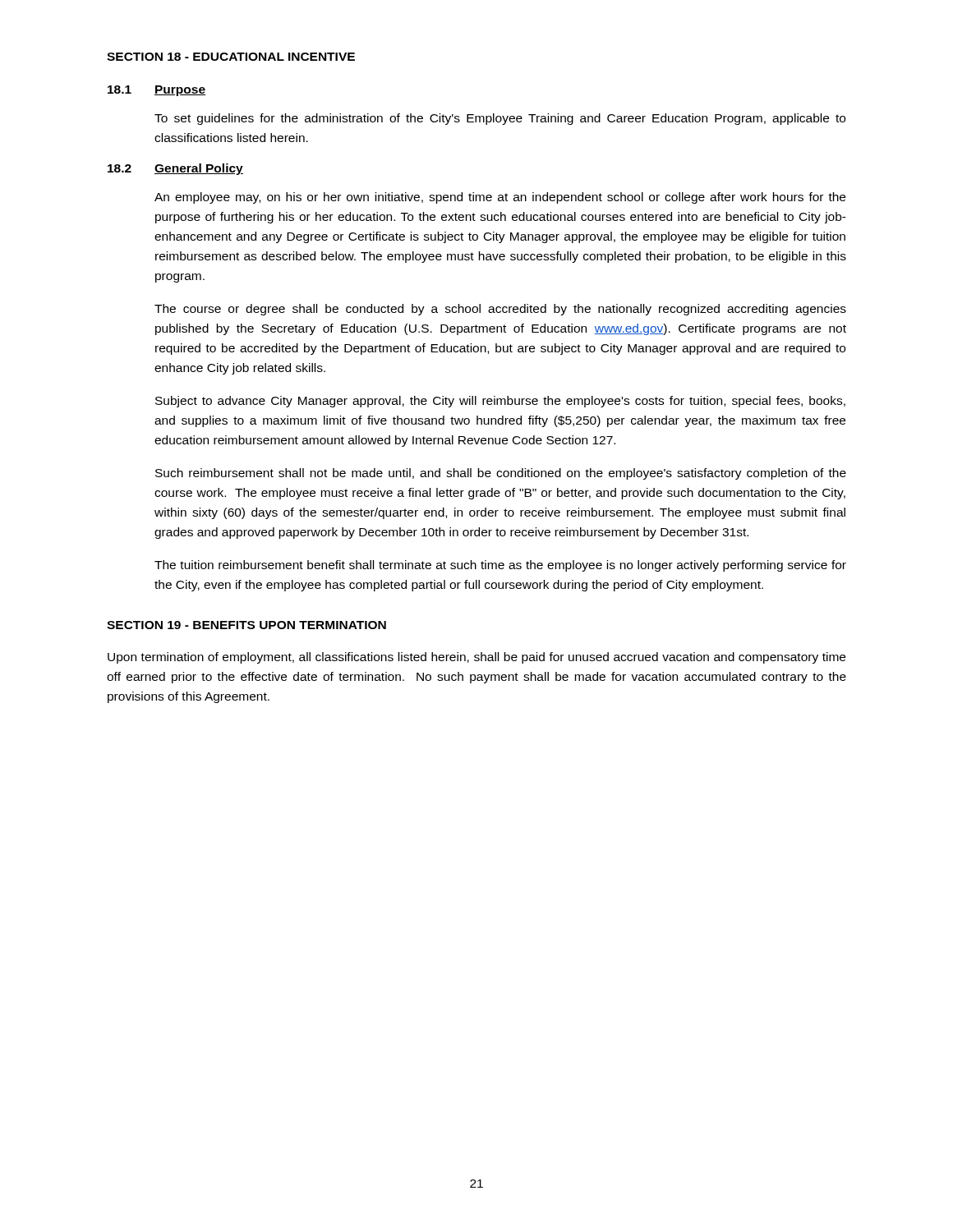Image resolution: width=953 pixels, height=1232 pixels.
Task: Navigate to the region starting "18.1 Purpose"
Action: click(x=156, y=90)
